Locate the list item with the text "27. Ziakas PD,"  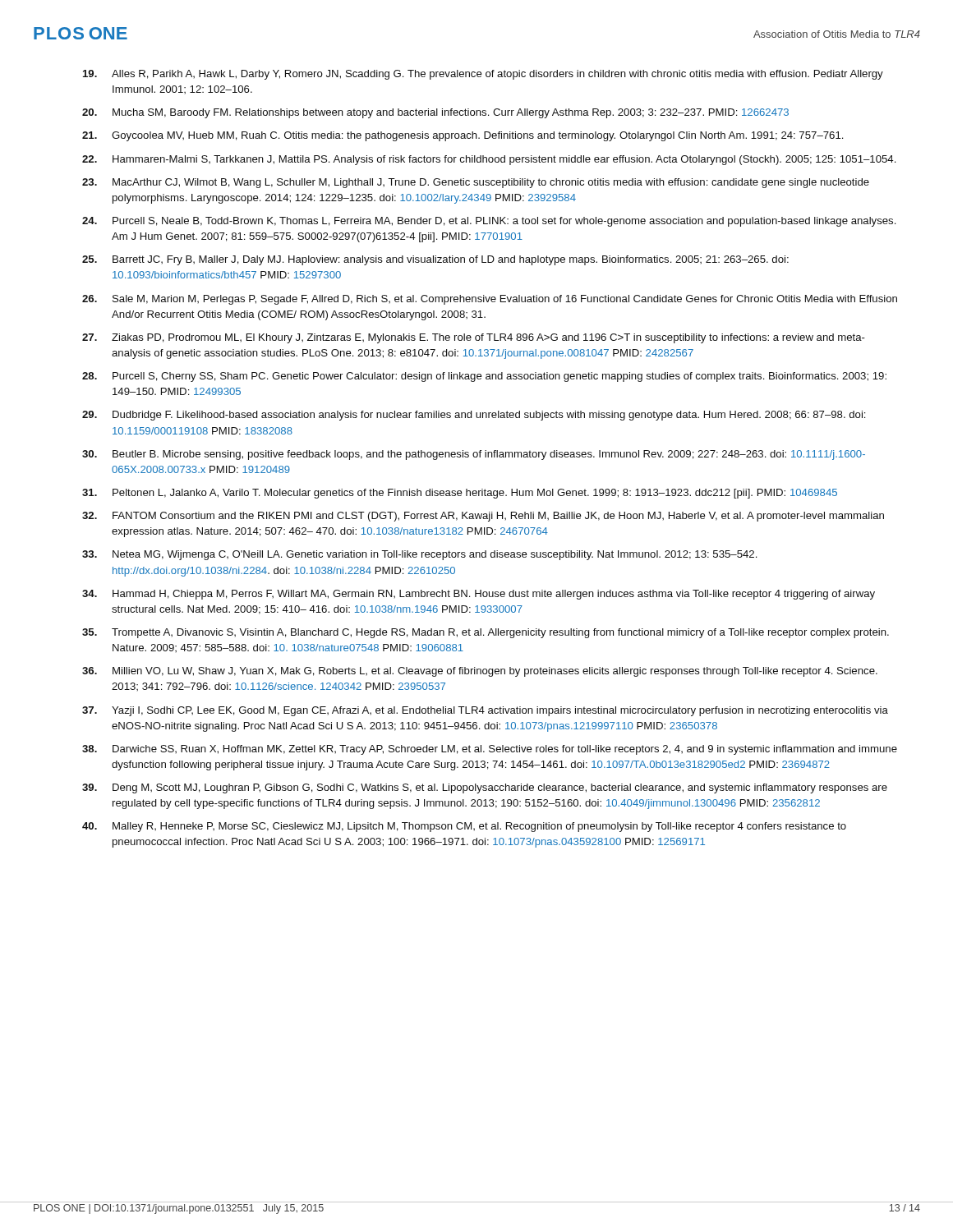click(493, 345)
